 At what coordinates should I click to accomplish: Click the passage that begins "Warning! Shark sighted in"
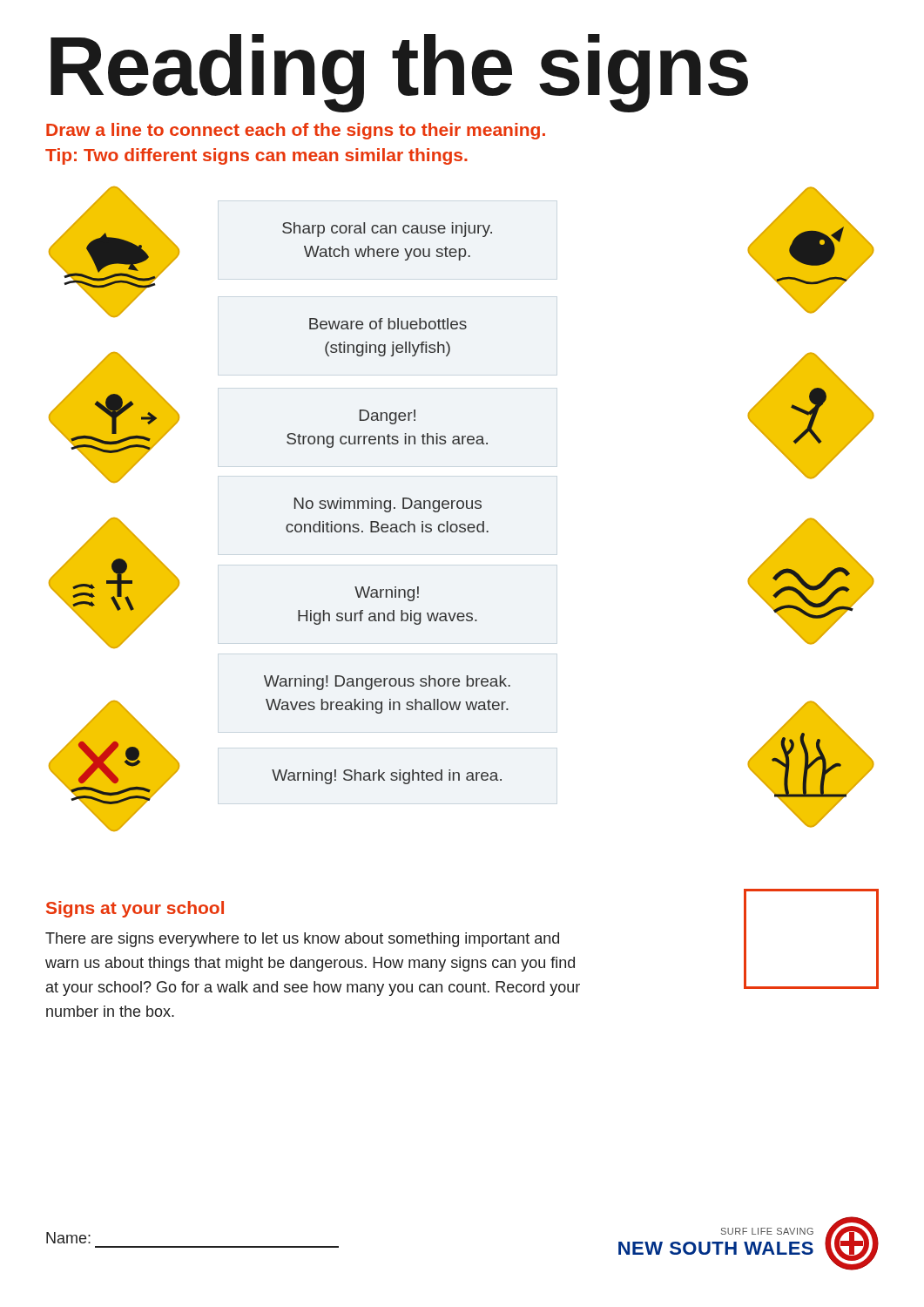[388, 775]
